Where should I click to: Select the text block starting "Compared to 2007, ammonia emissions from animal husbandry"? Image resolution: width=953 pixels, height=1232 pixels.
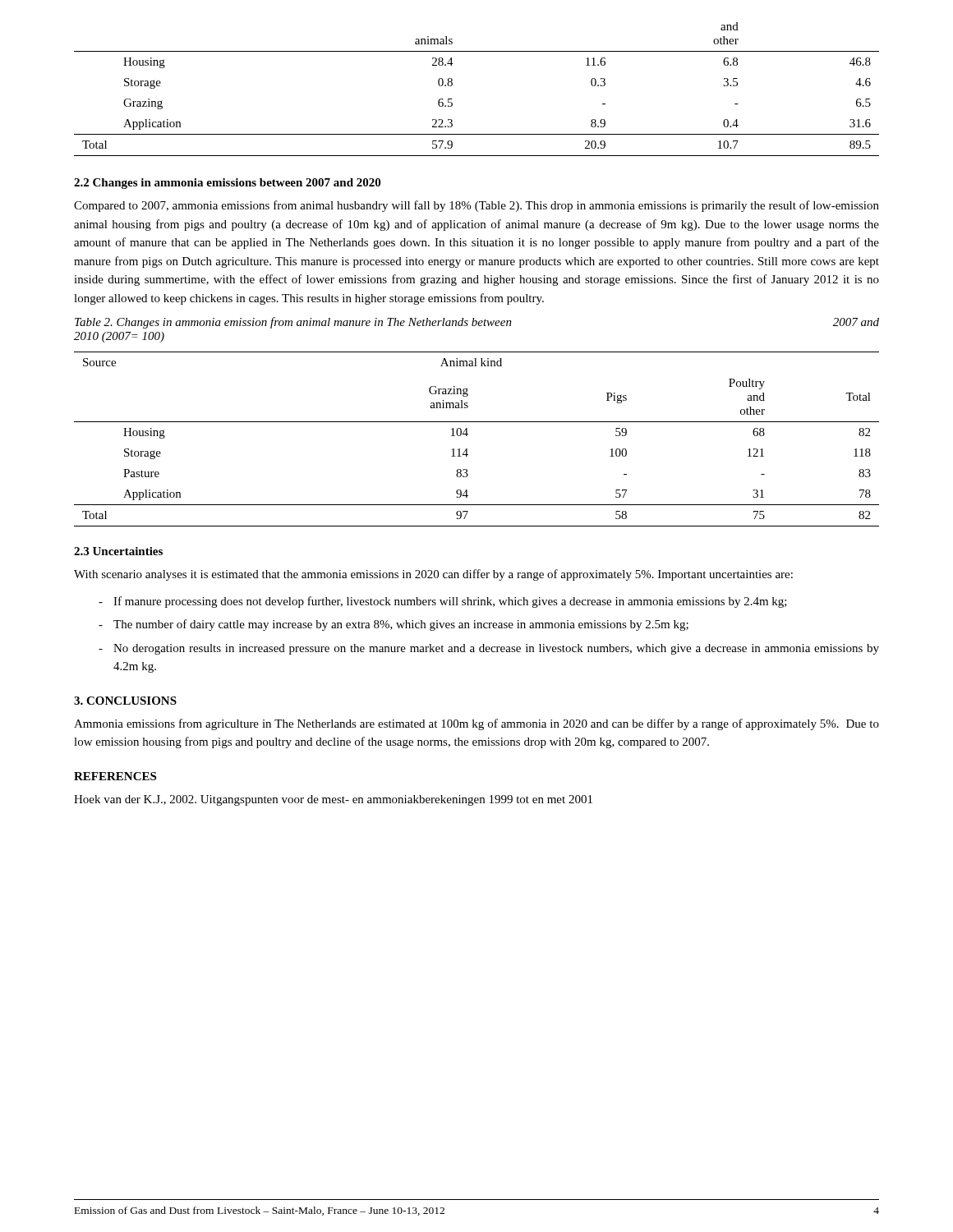point(476,252)
